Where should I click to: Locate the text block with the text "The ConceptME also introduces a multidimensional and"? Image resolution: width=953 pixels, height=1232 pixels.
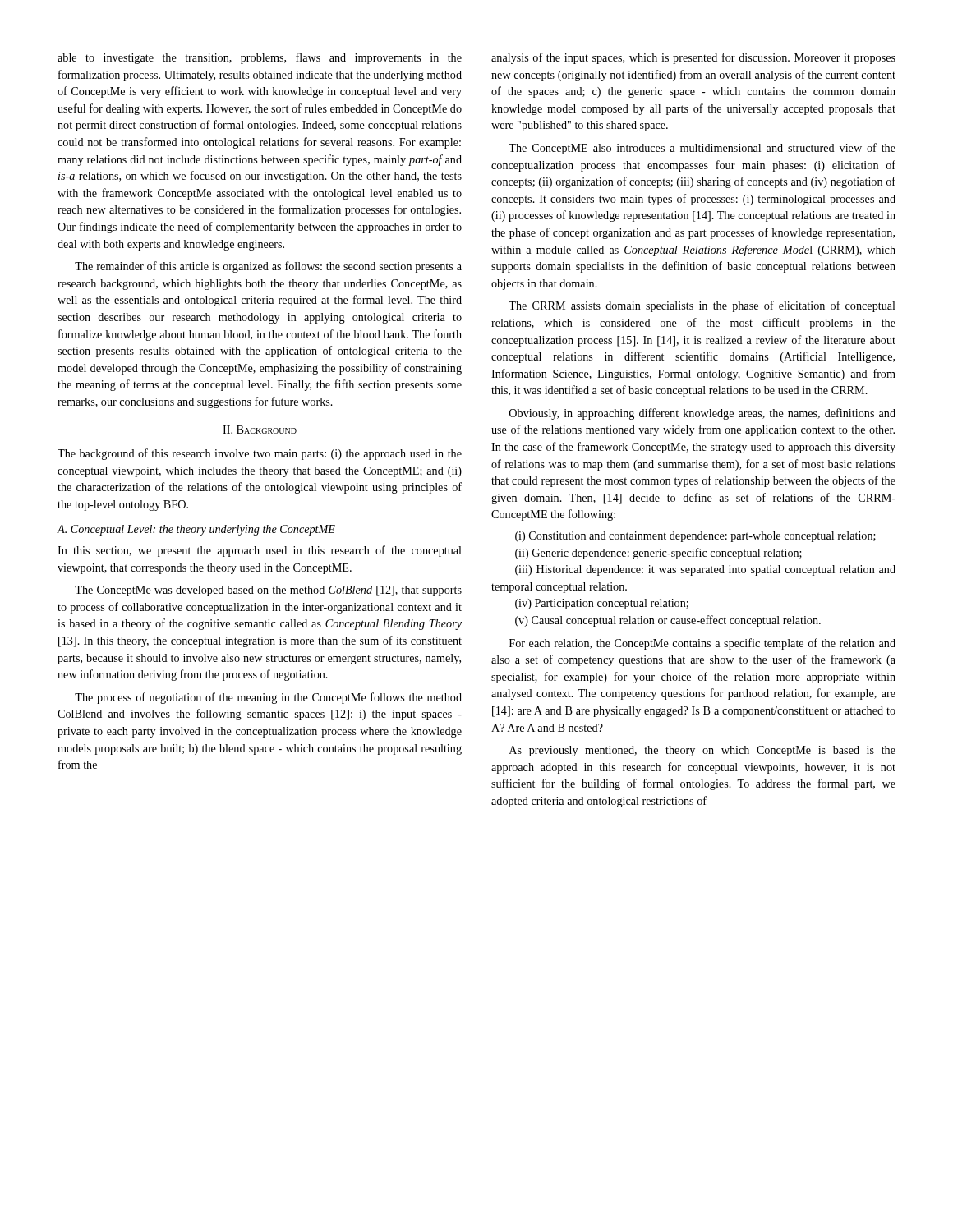tap(693, 216)
